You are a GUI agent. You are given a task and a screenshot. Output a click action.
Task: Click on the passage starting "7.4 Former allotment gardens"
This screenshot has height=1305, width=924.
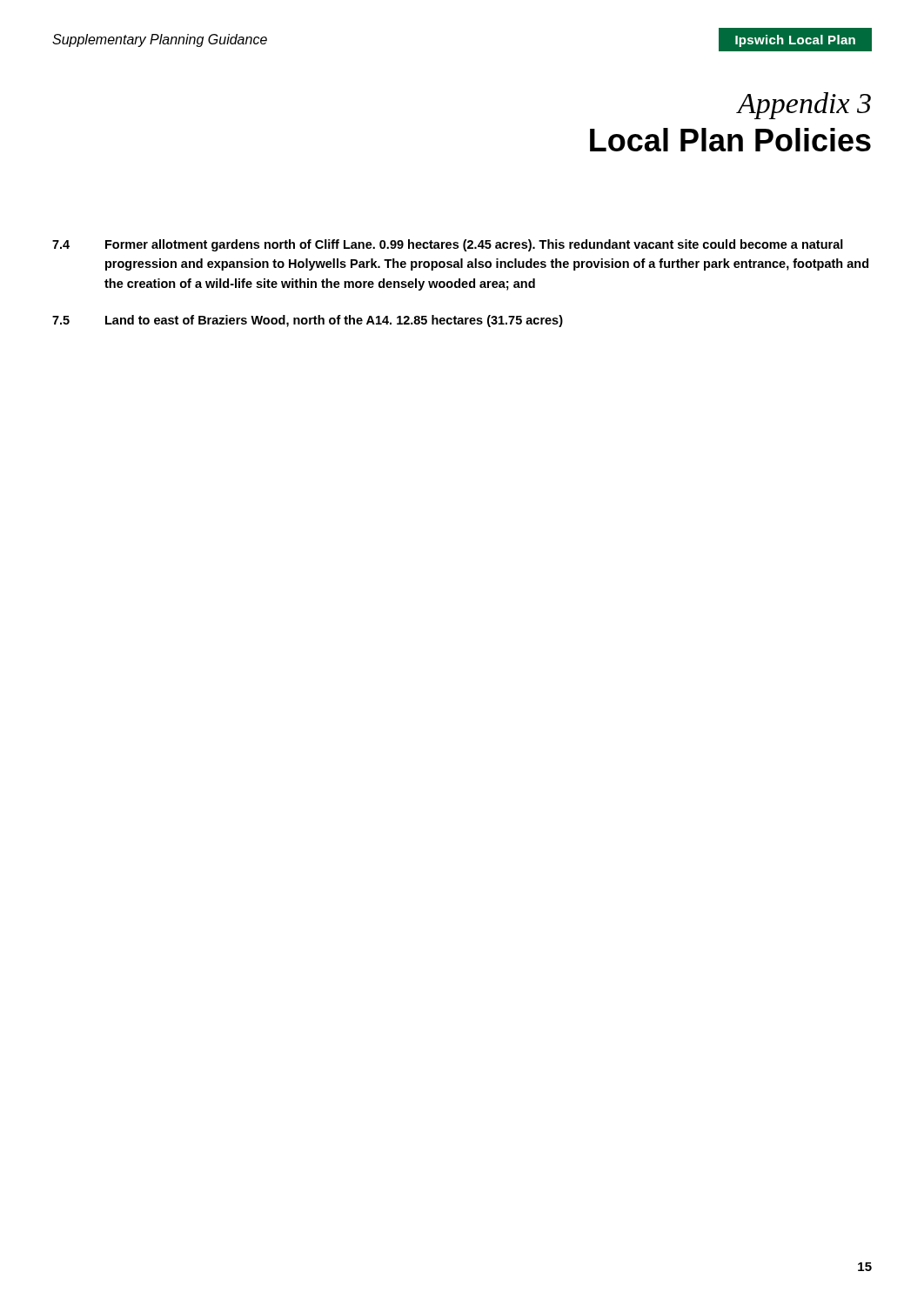462,264
